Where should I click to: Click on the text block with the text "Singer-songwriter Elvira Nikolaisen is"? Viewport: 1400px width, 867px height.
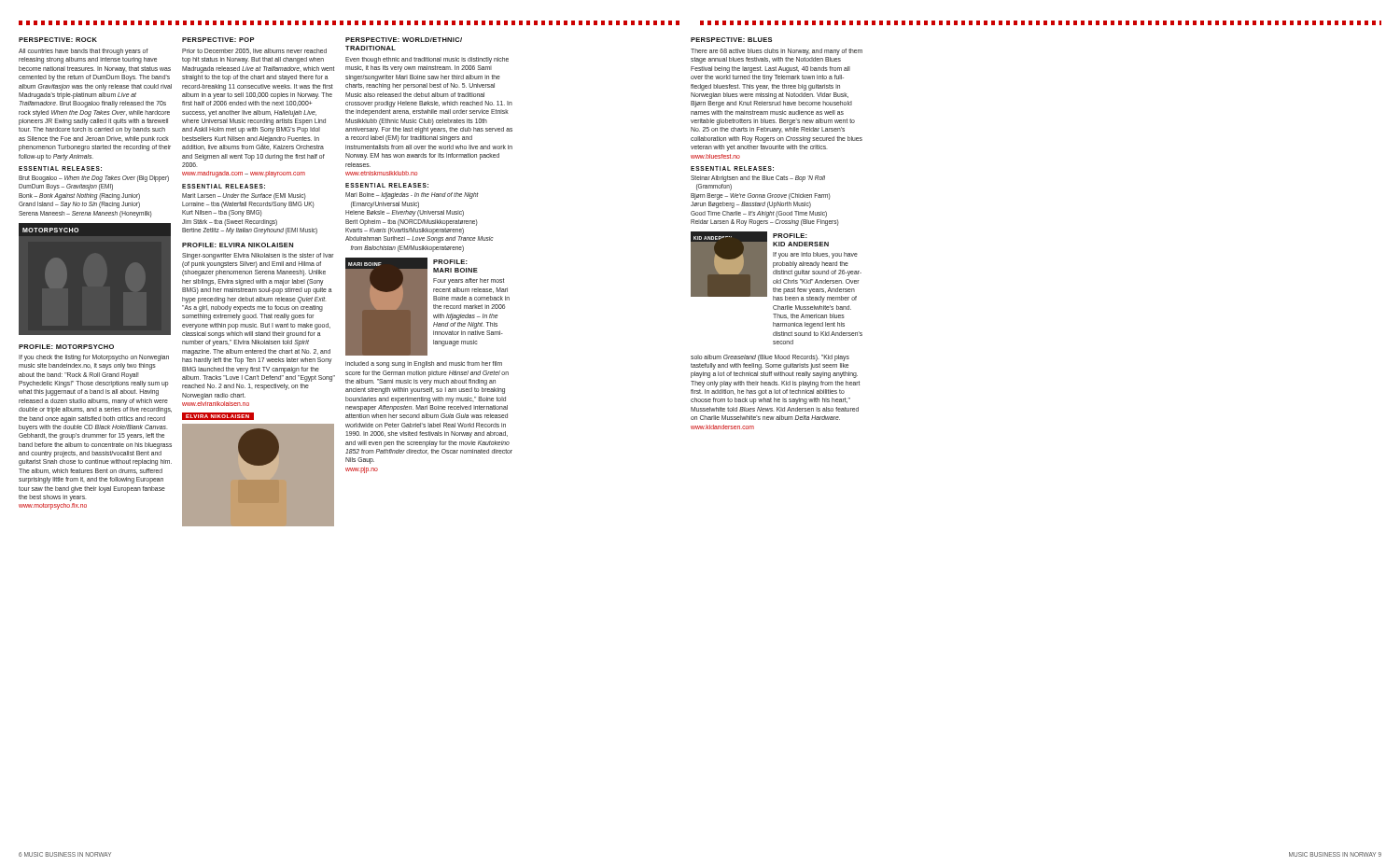click(x=259, y=329)
